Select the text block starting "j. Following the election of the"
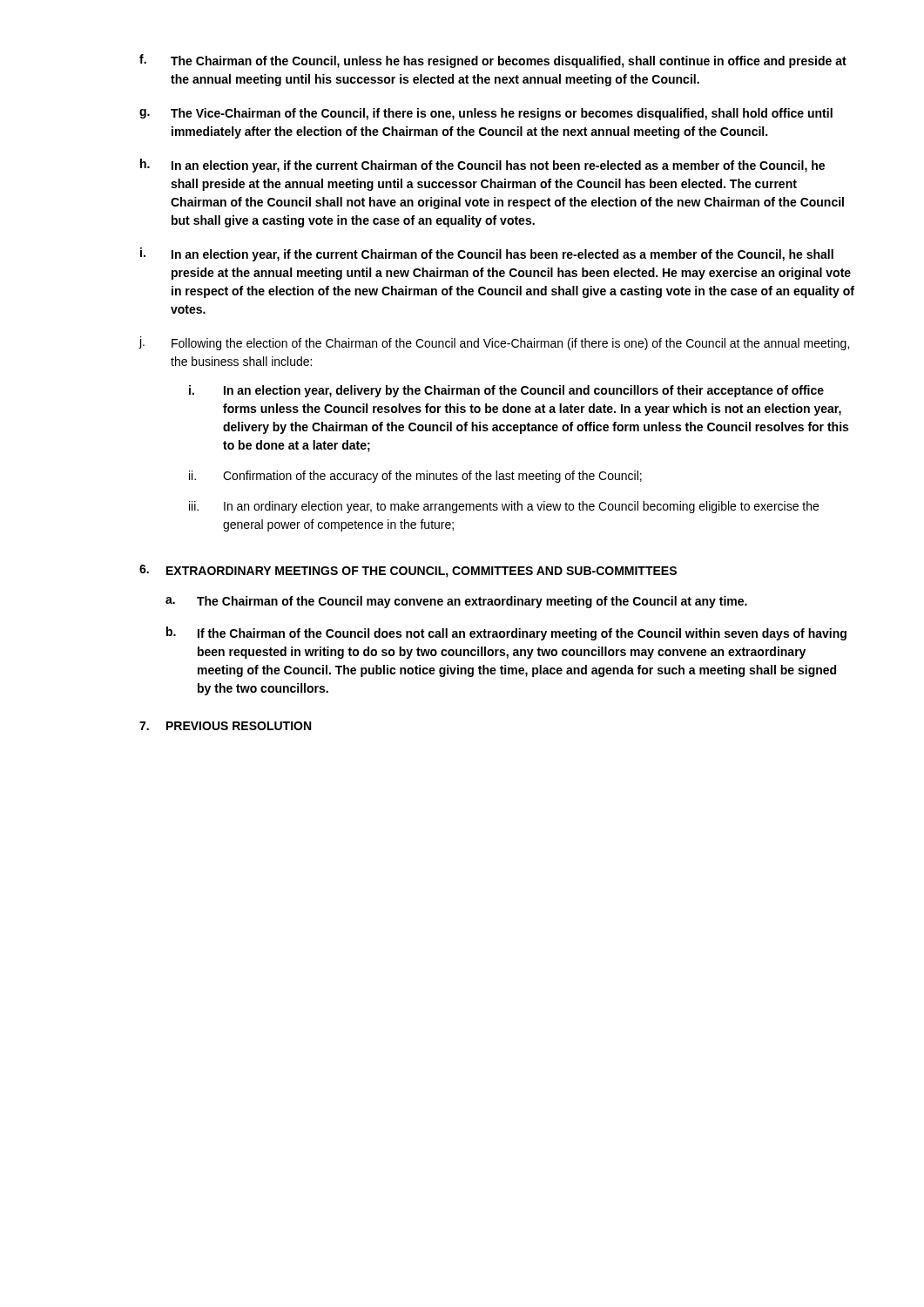The image size is (924, 1307). click(x=497, y=440)
